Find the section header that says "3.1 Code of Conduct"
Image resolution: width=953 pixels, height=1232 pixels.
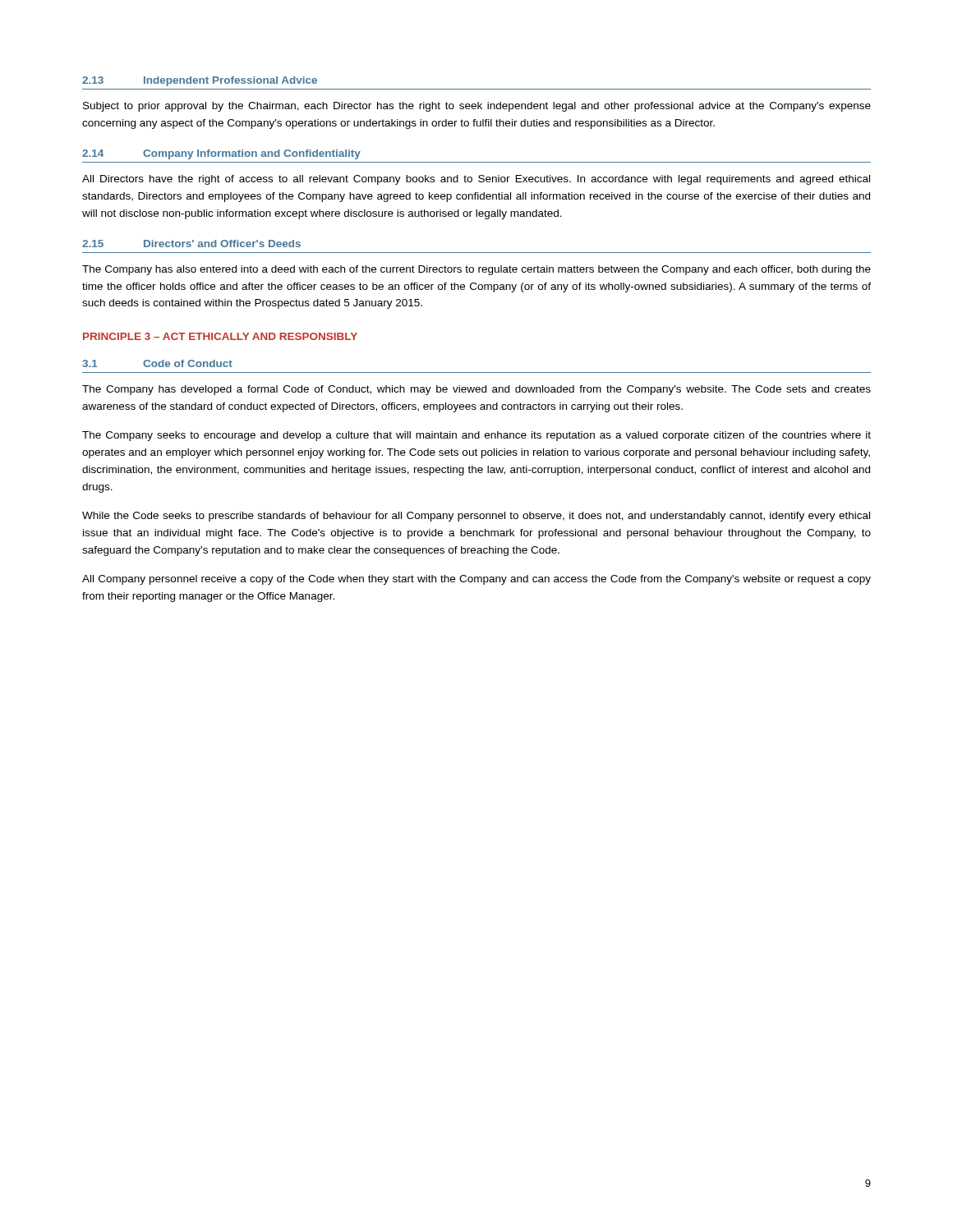tap(476, 365)
